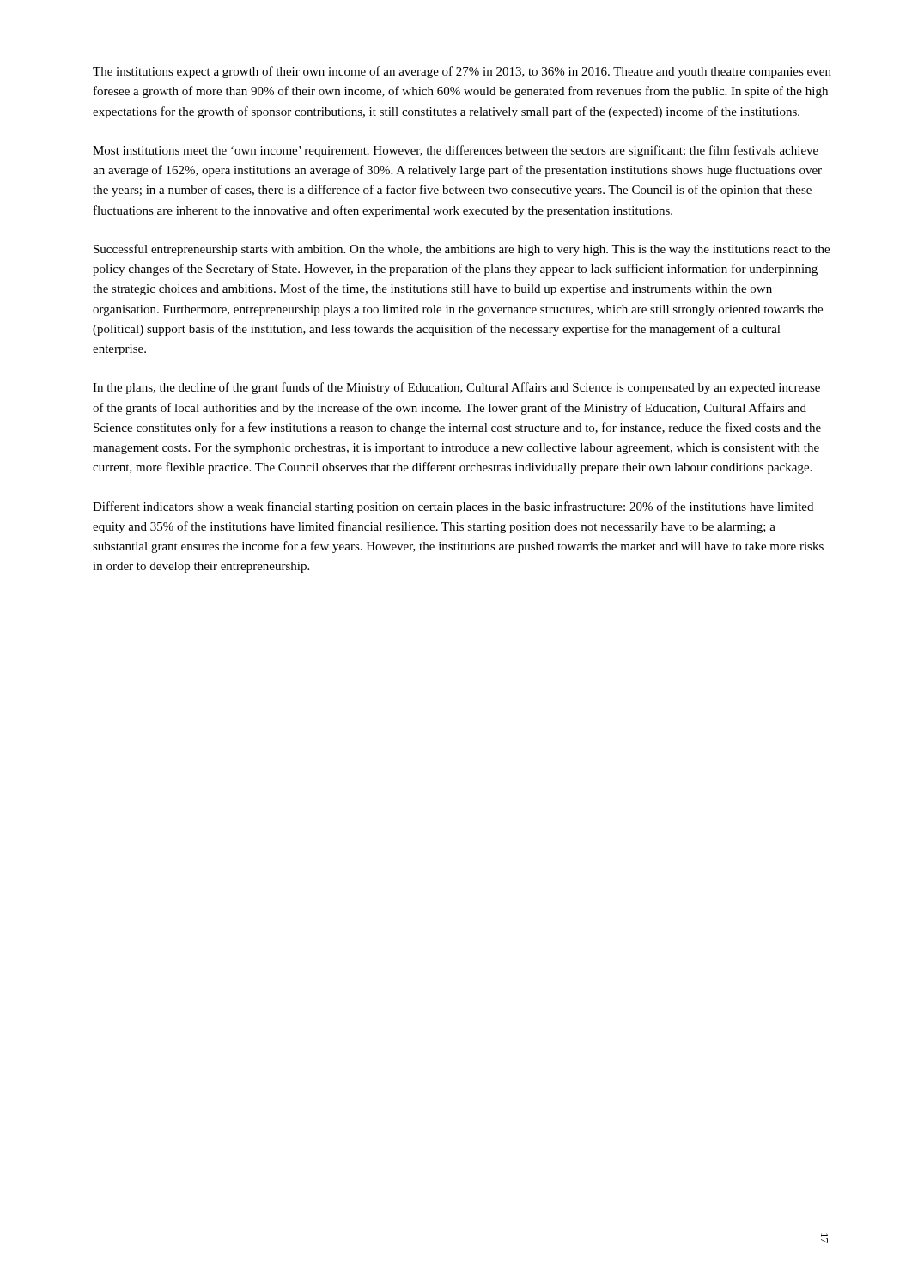924x1288 pixels.
Task: Find the text starting "Successful entrepreneurship starts with ambition. On"
Action: (461, 299)
